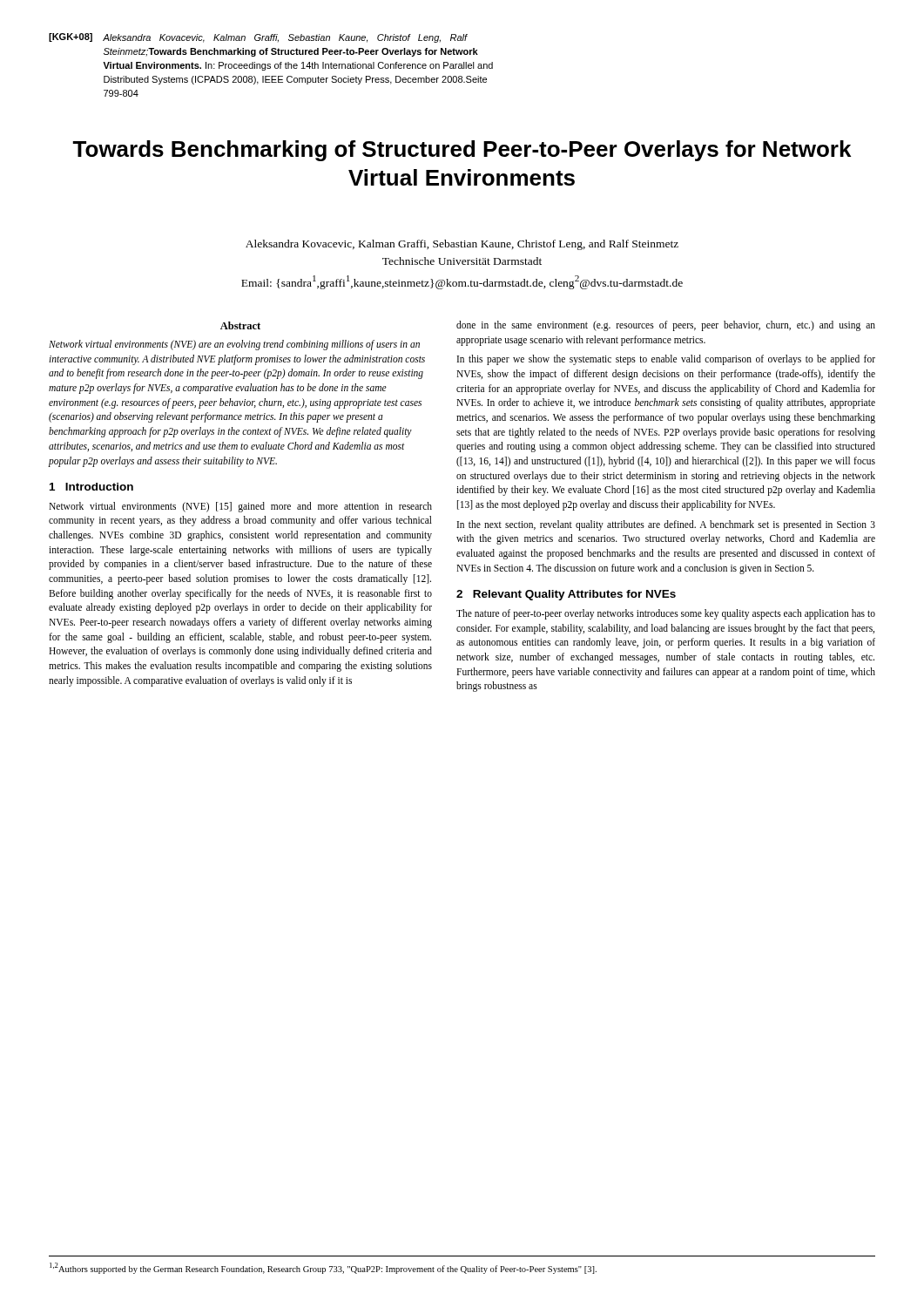Select the title
This screenshot has width=924, height=1307.
tap(462, 163)
